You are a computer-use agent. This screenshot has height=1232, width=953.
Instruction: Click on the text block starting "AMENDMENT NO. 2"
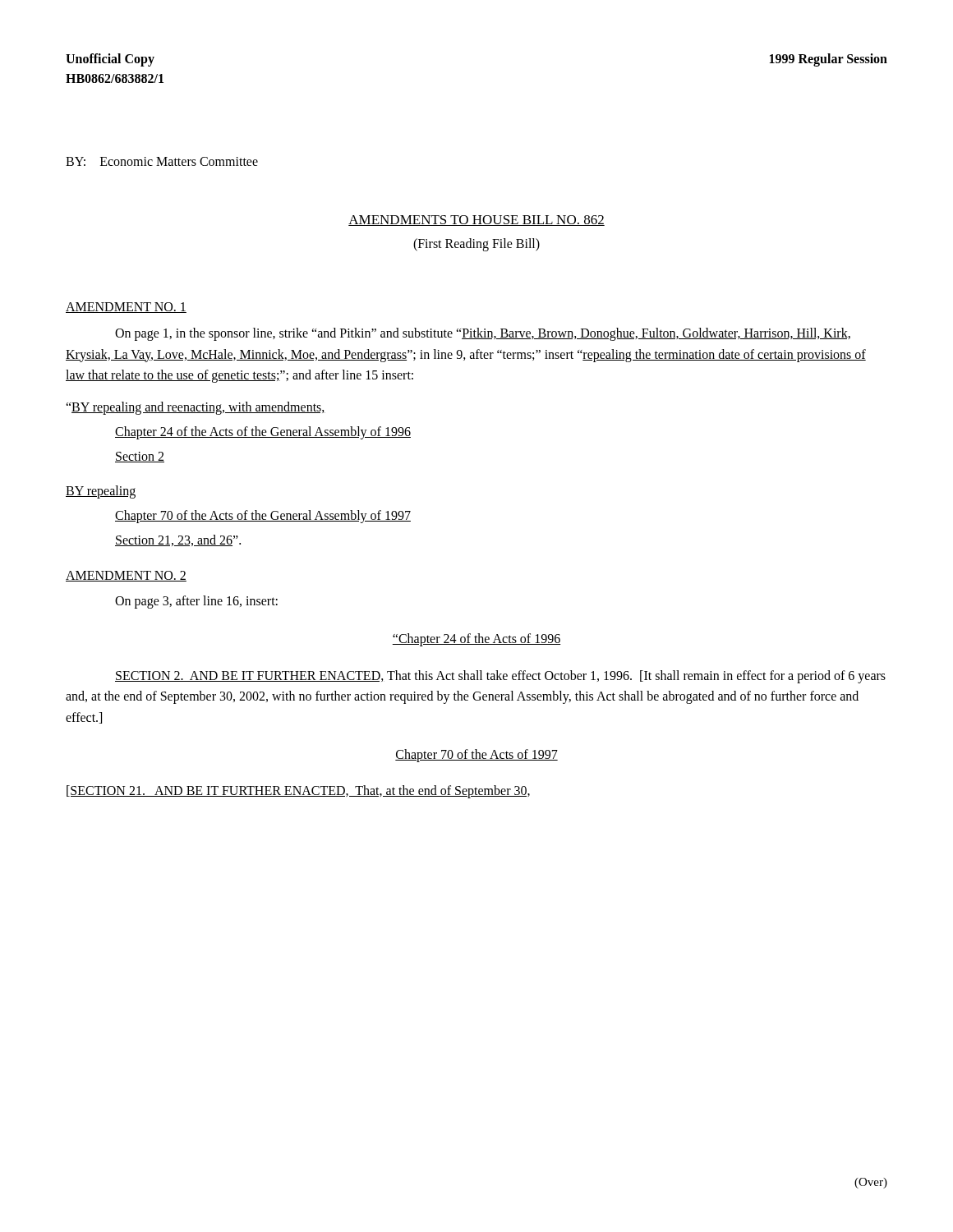126,575
